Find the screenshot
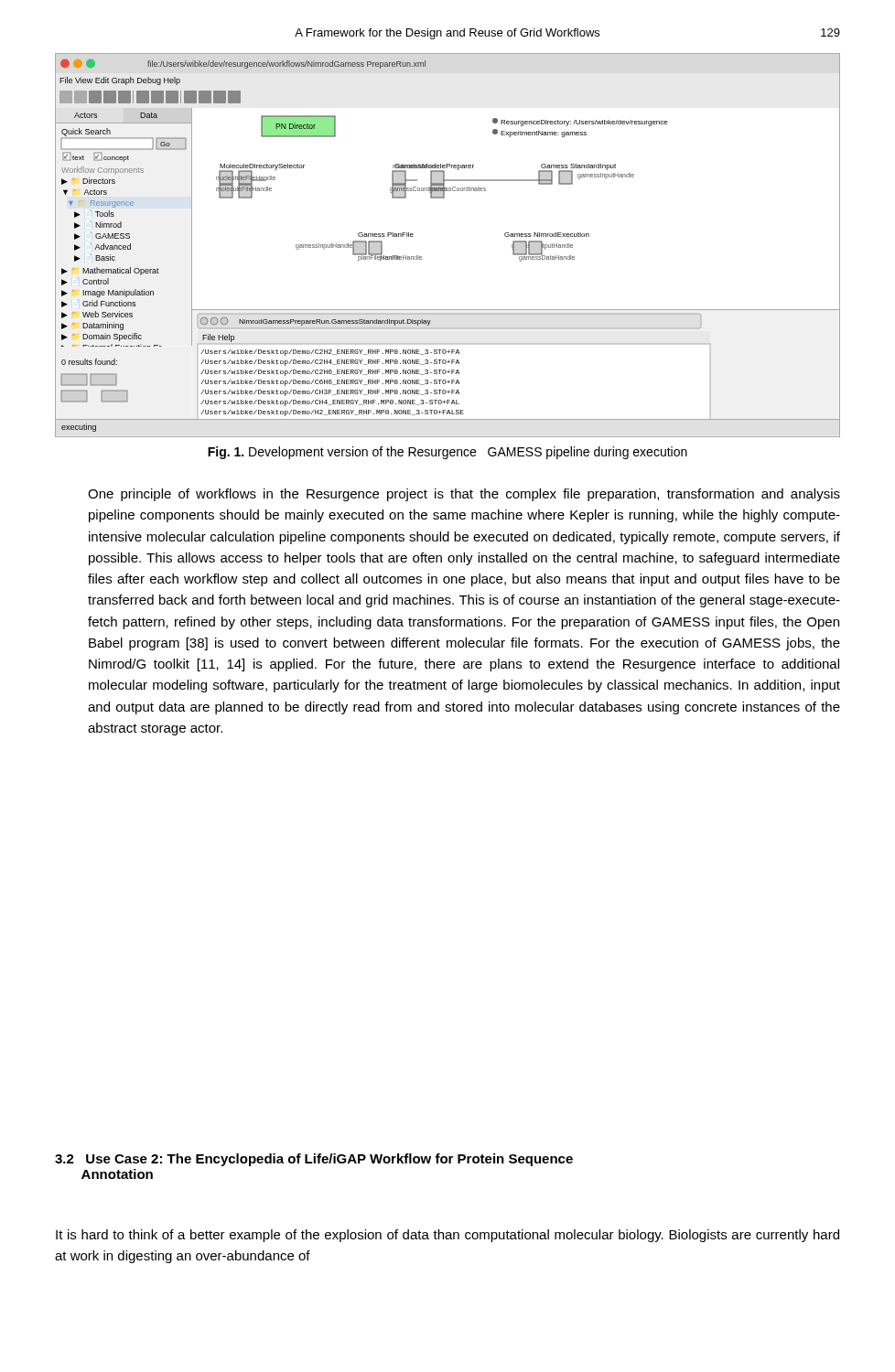Viewport: 895px width, 1372px height. tap(448, 245)
